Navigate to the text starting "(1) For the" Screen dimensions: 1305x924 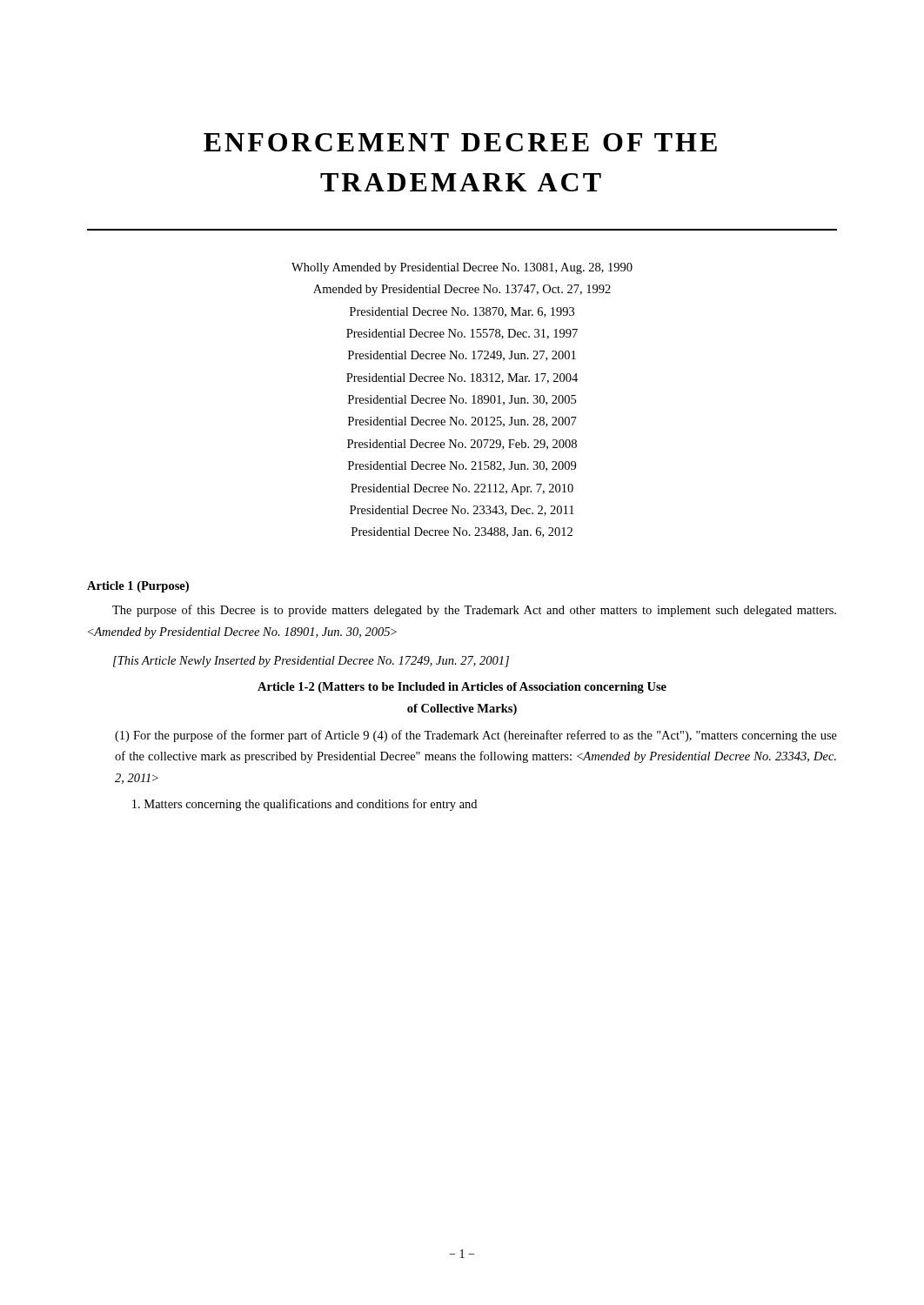point(462,756)
